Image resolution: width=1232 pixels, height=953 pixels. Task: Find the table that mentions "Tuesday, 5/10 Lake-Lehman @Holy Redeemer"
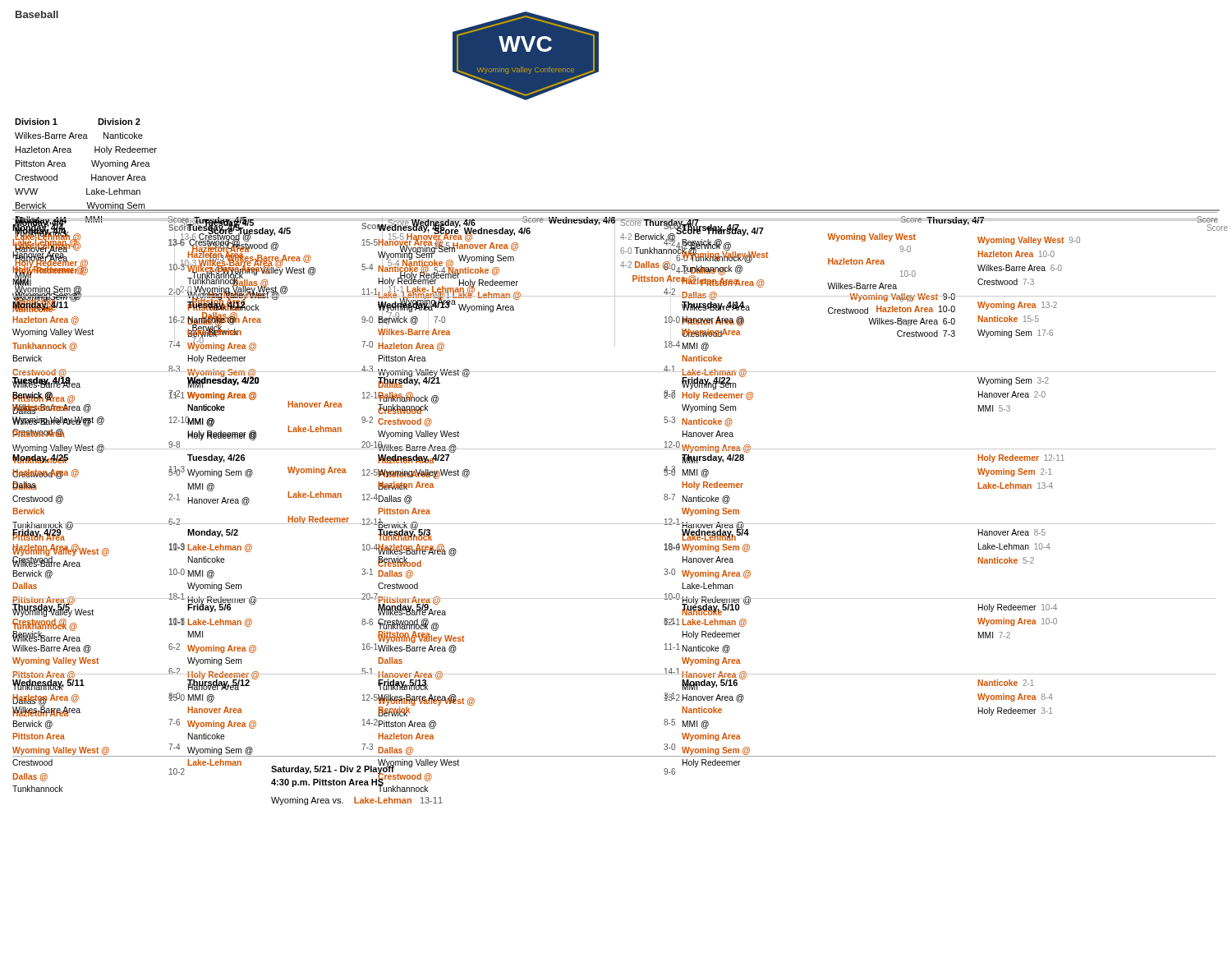(x=825, y=647)
